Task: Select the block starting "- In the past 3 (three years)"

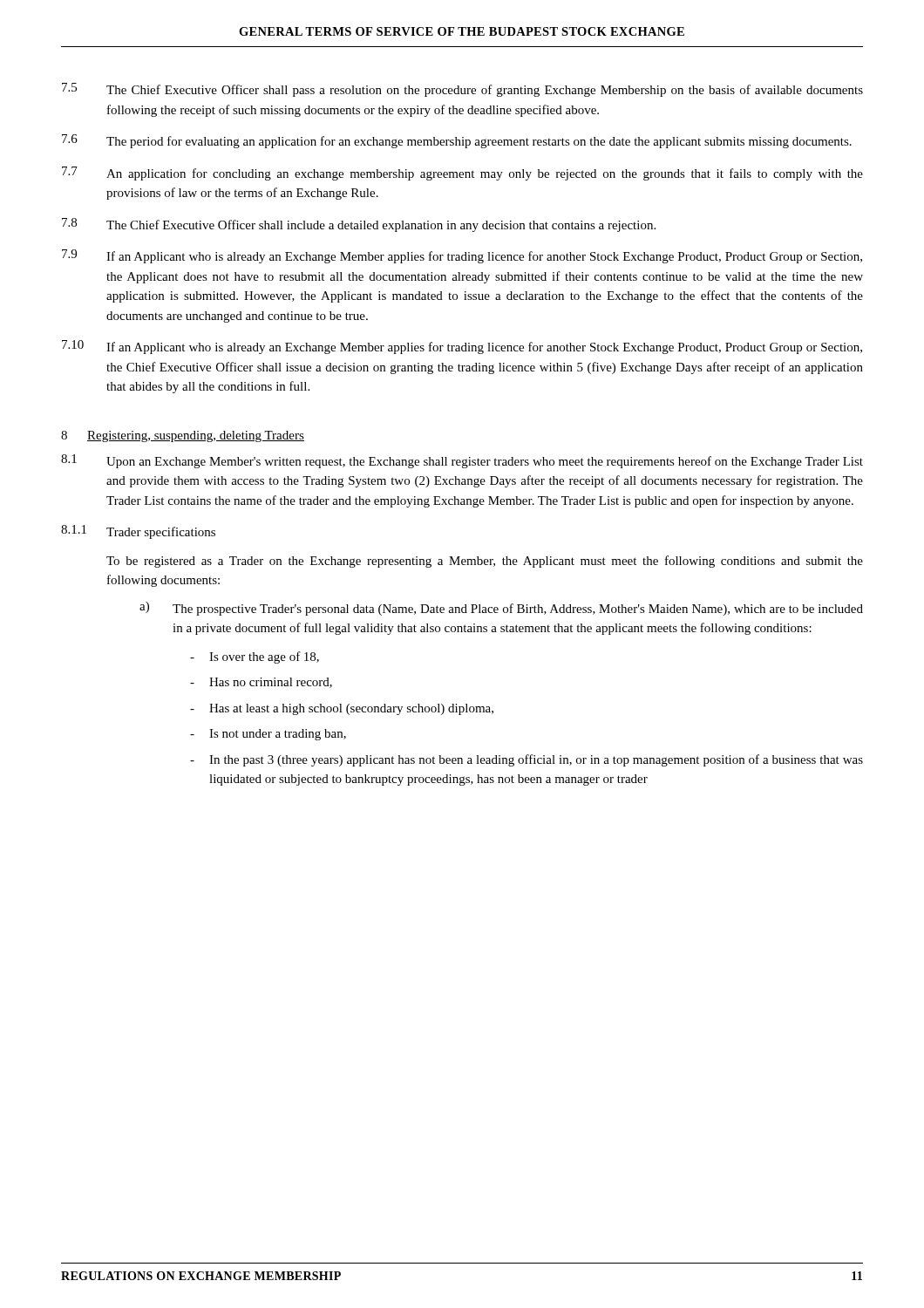Action: tap(527, 769)
